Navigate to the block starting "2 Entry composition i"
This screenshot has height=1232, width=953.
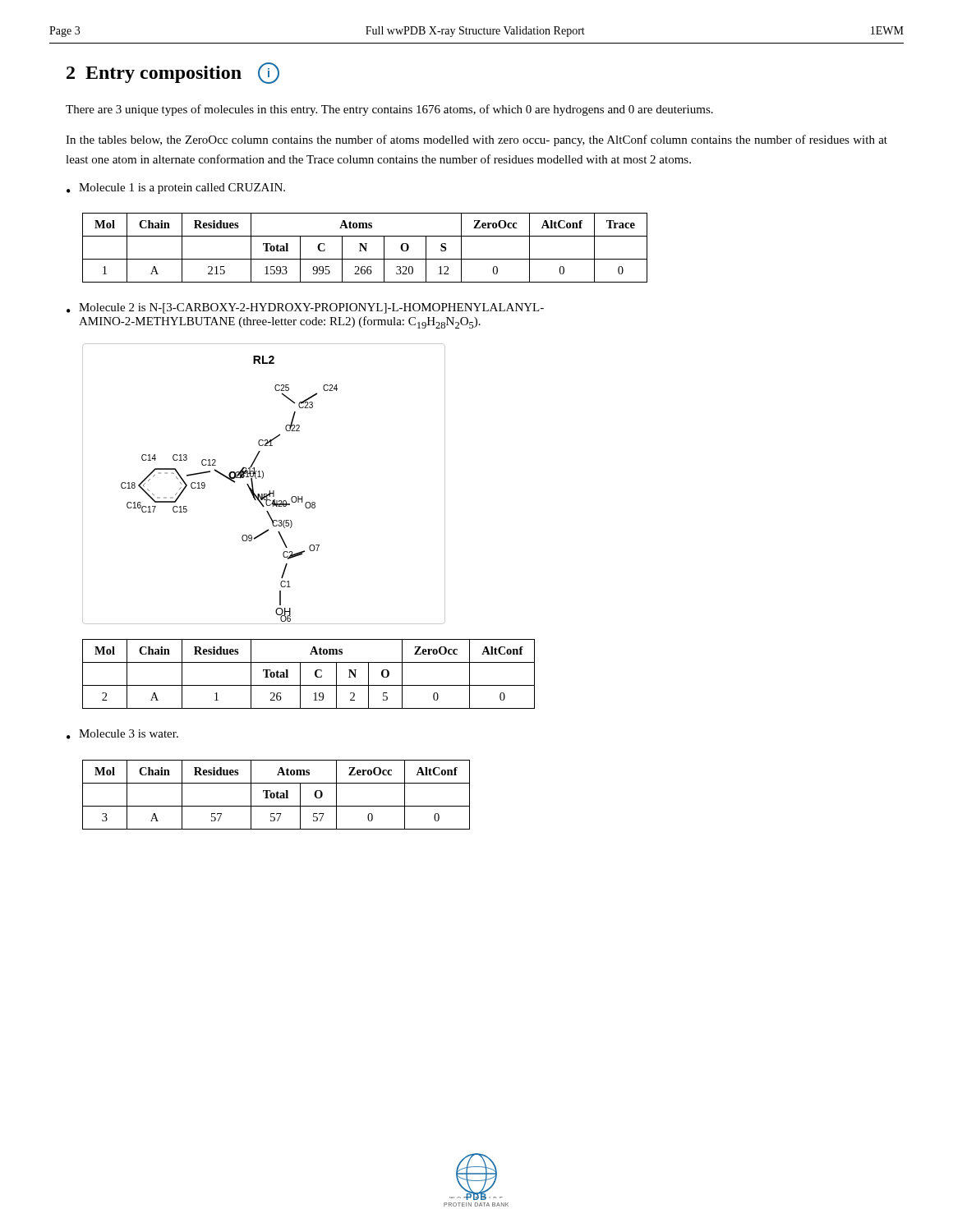point(173,73)
